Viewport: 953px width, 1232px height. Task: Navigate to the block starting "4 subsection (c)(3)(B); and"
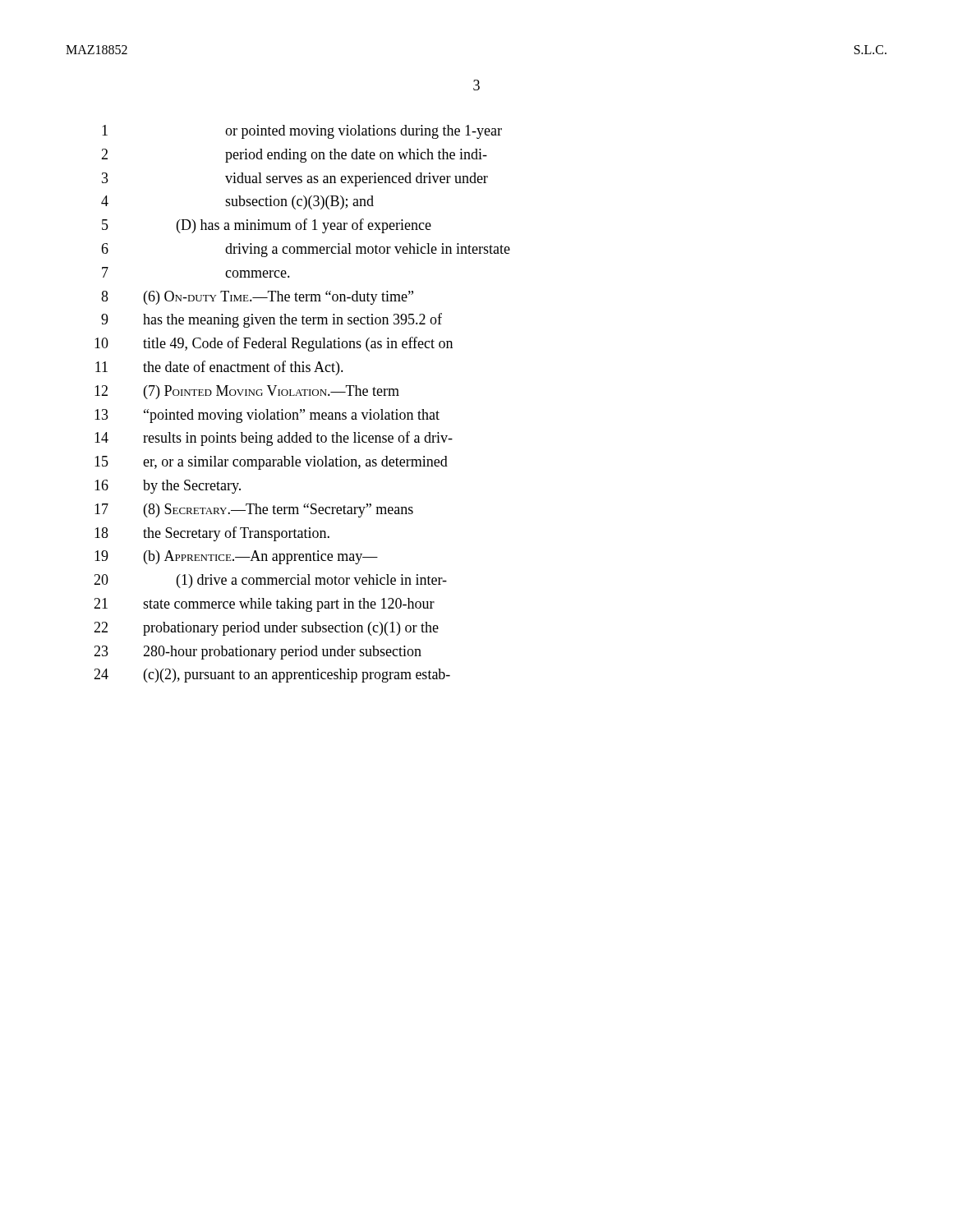tap(237, 202)
